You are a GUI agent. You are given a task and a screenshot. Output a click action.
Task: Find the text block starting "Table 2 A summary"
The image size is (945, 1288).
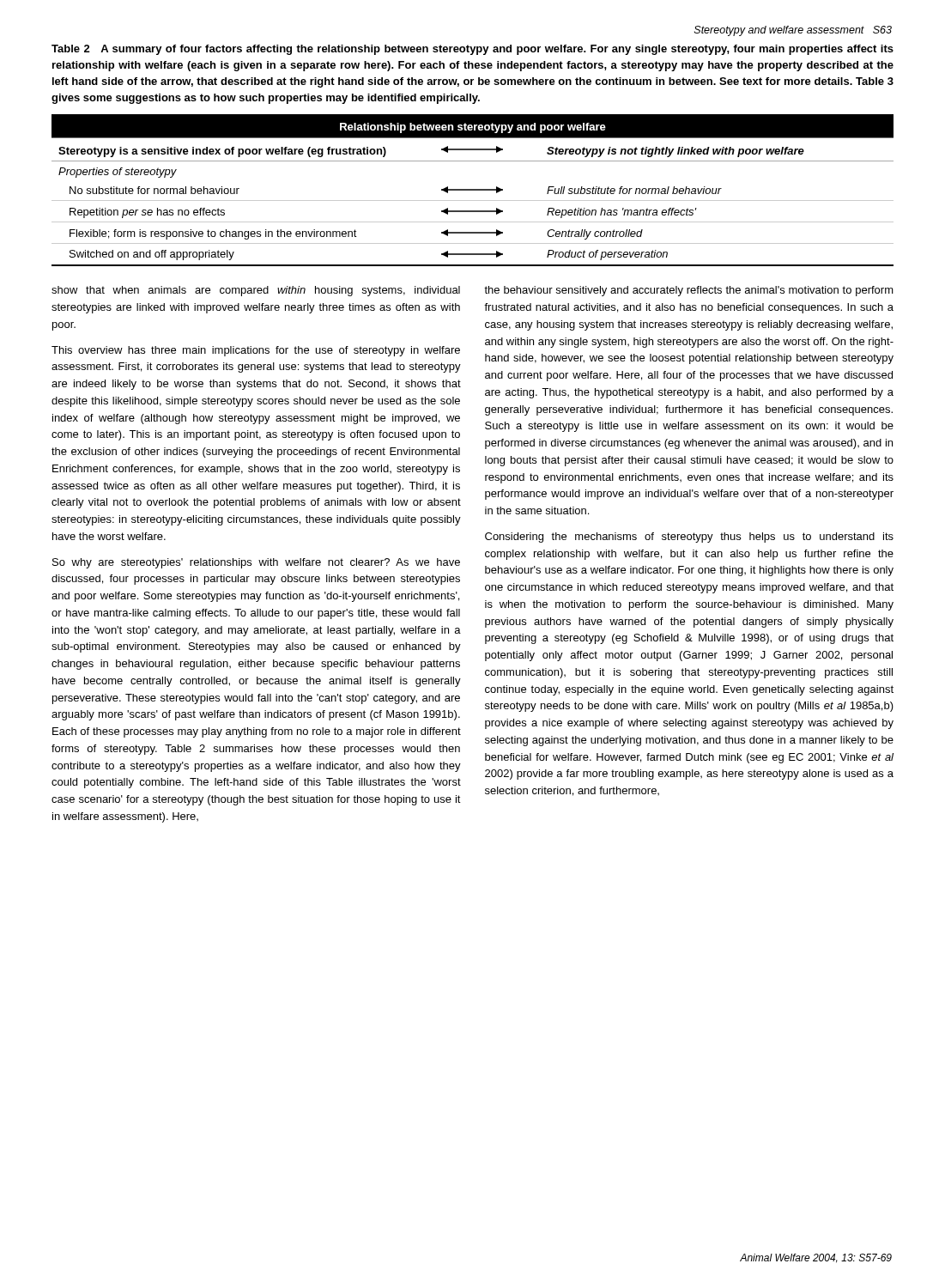(x=472, y=73)
